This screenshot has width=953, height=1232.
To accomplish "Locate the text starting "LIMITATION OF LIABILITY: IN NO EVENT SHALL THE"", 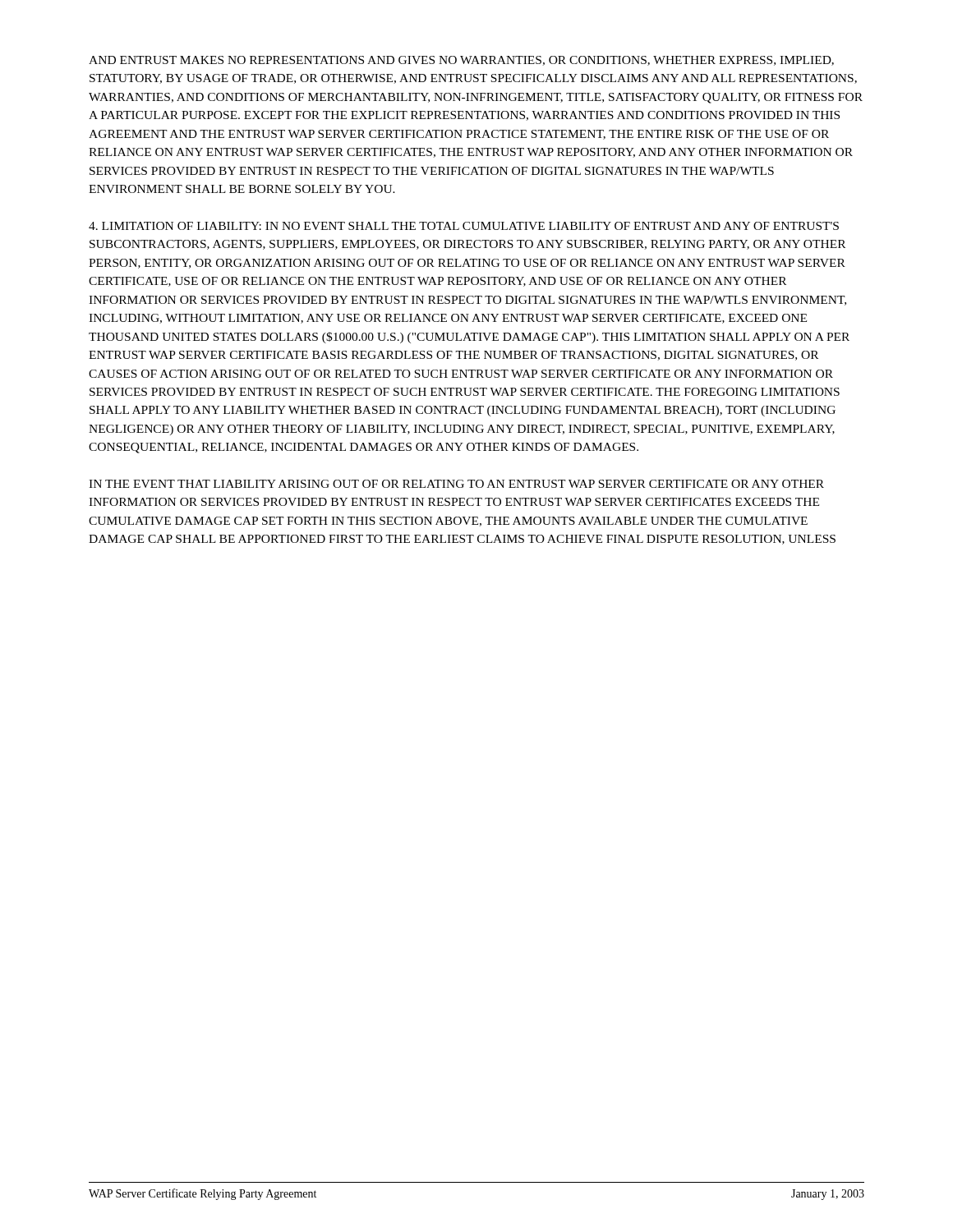I will [469, 336].
